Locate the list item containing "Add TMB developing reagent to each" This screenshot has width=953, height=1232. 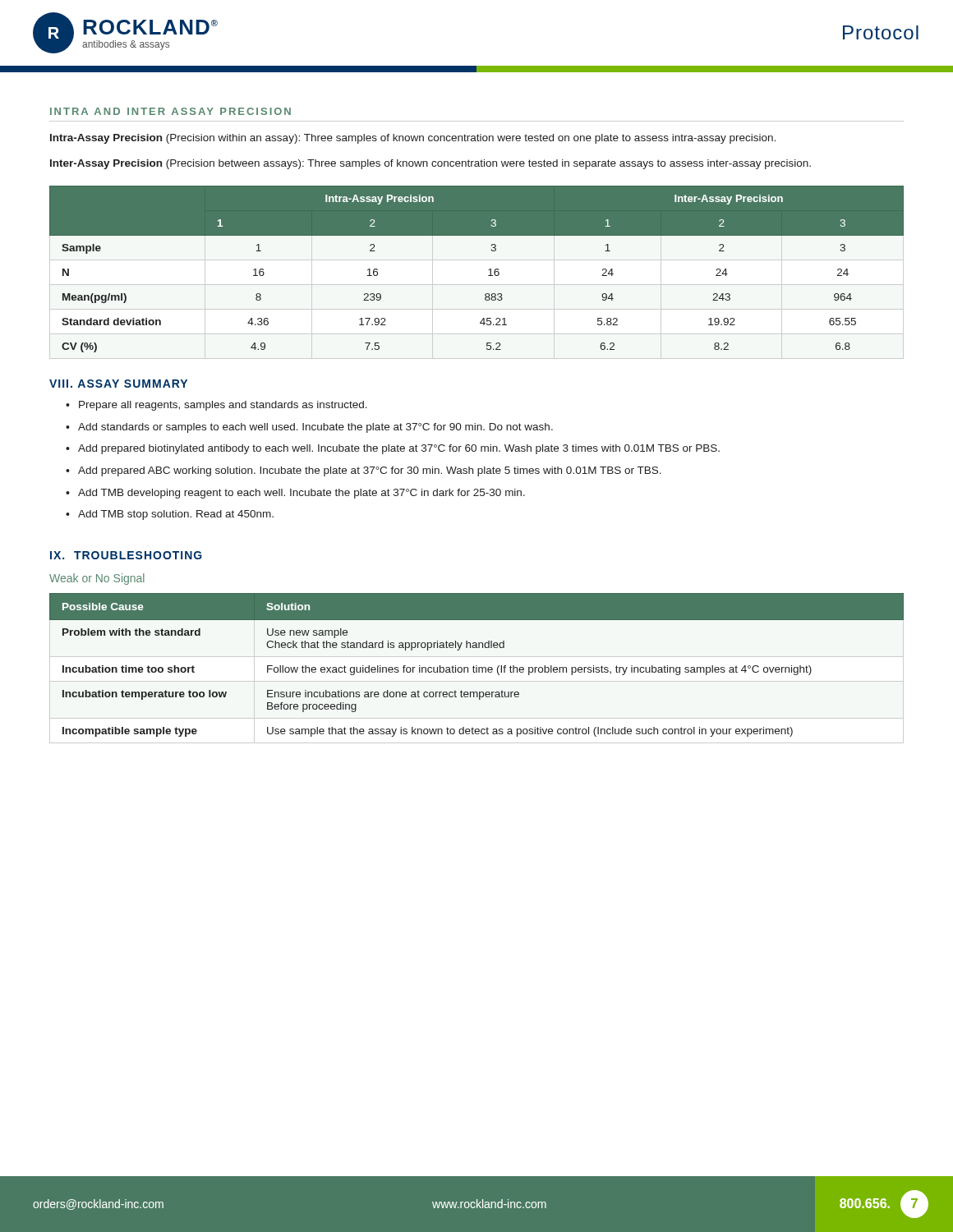[302, 492]
